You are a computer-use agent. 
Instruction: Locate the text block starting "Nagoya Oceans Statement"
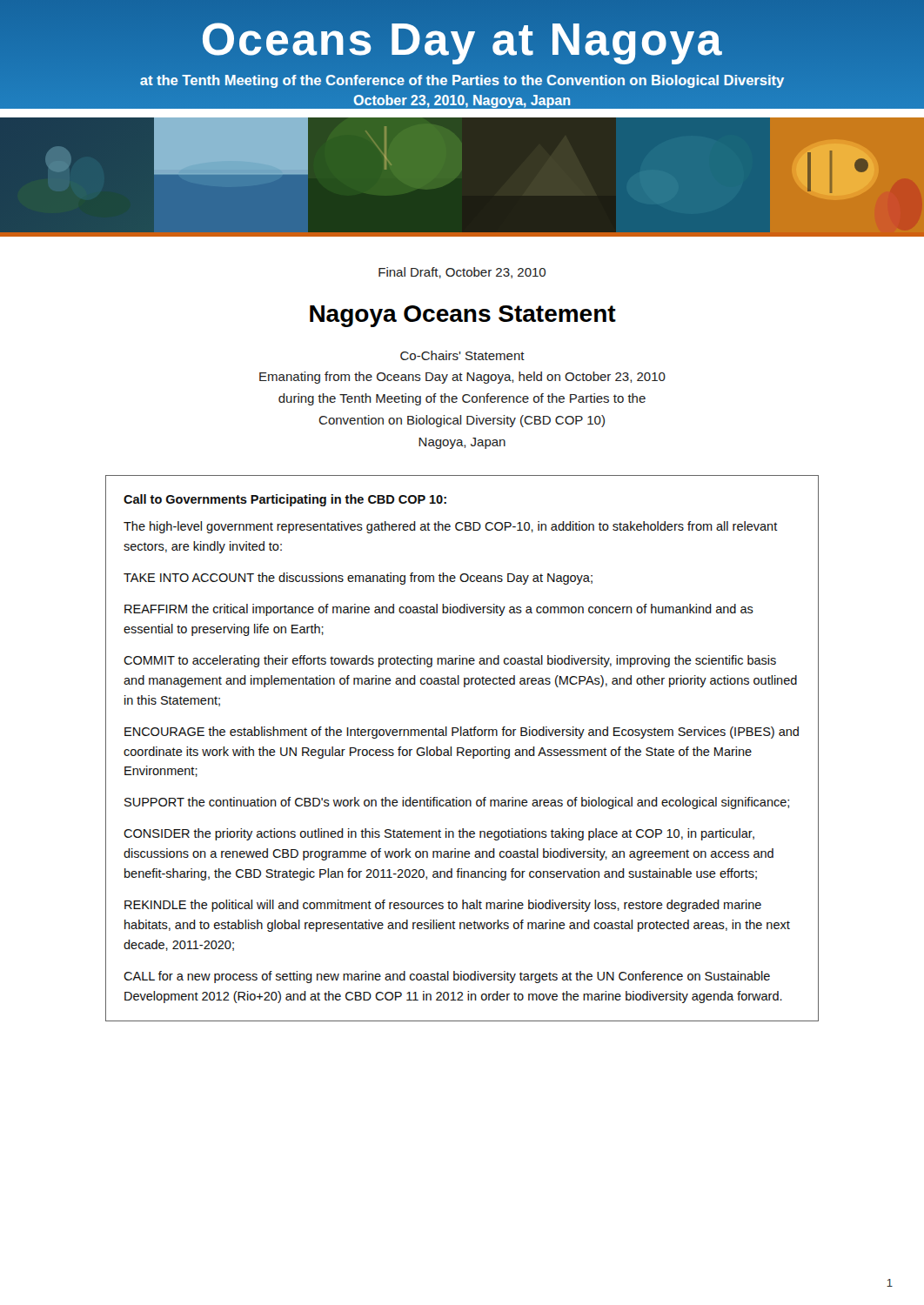point(462,313)
